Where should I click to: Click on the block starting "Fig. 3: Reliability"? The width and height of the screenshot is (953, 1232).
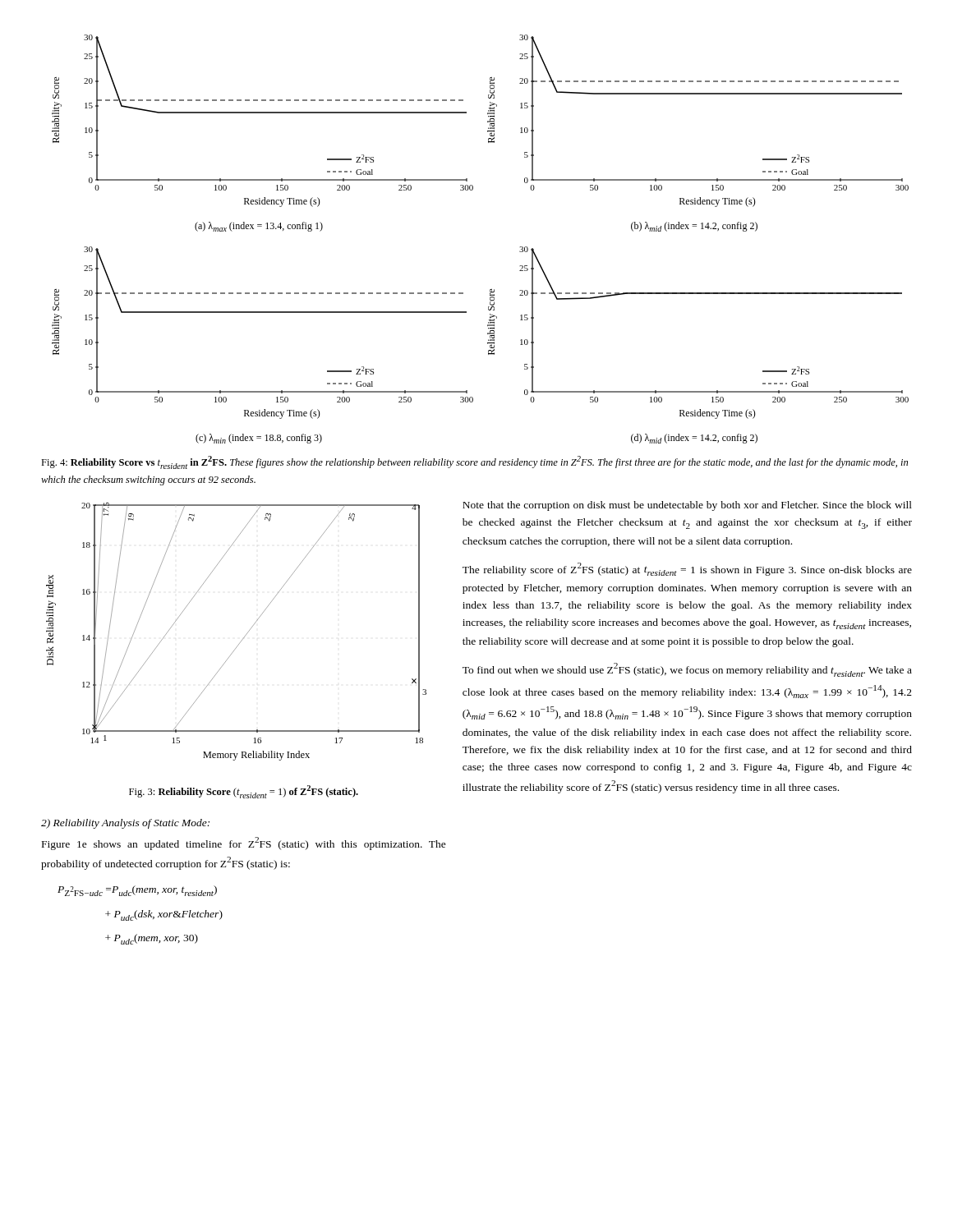[243, 791]
